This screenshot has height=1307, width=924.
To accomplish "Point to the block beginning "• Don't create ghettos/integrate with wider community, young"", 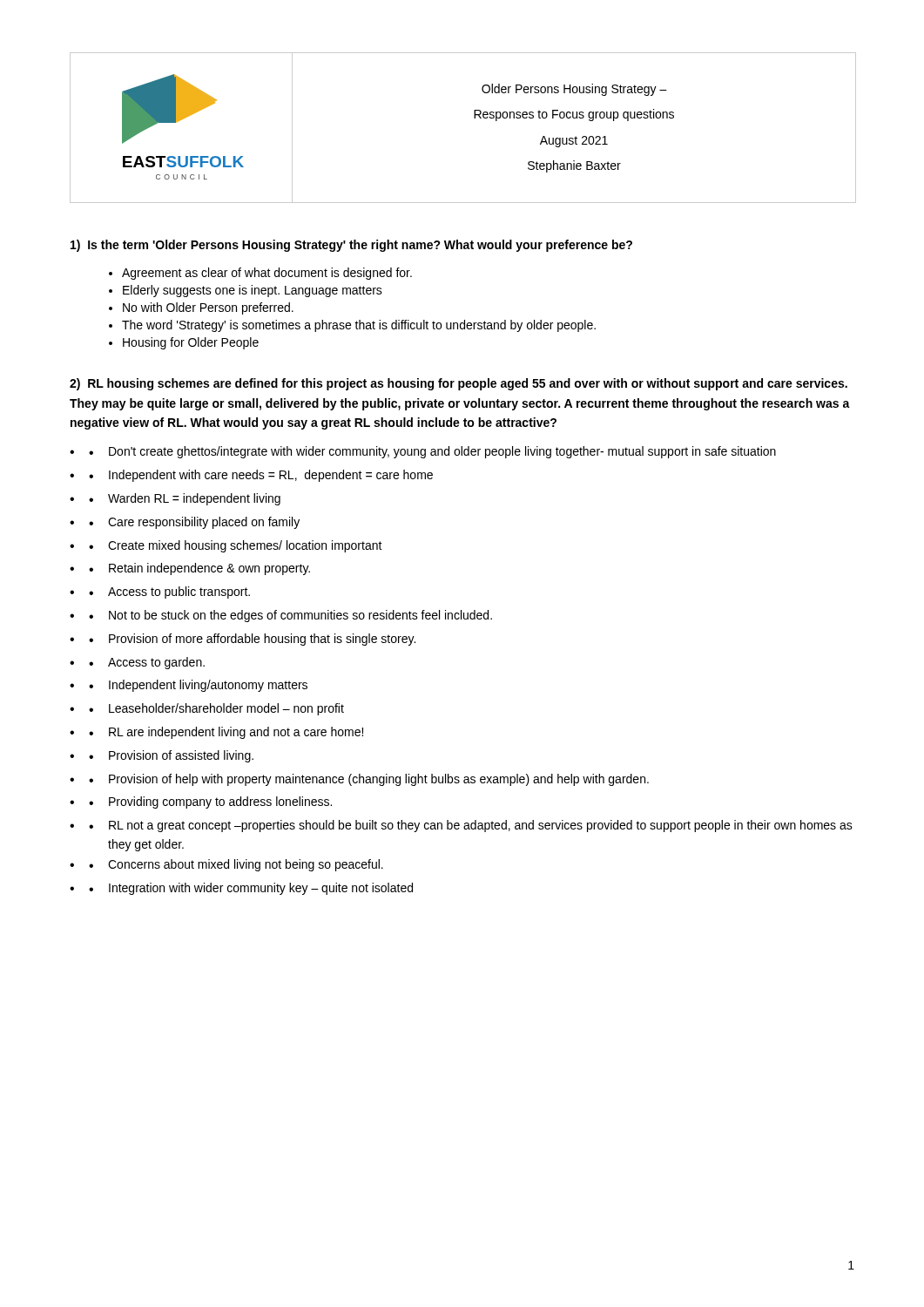I will click(462, 454).
